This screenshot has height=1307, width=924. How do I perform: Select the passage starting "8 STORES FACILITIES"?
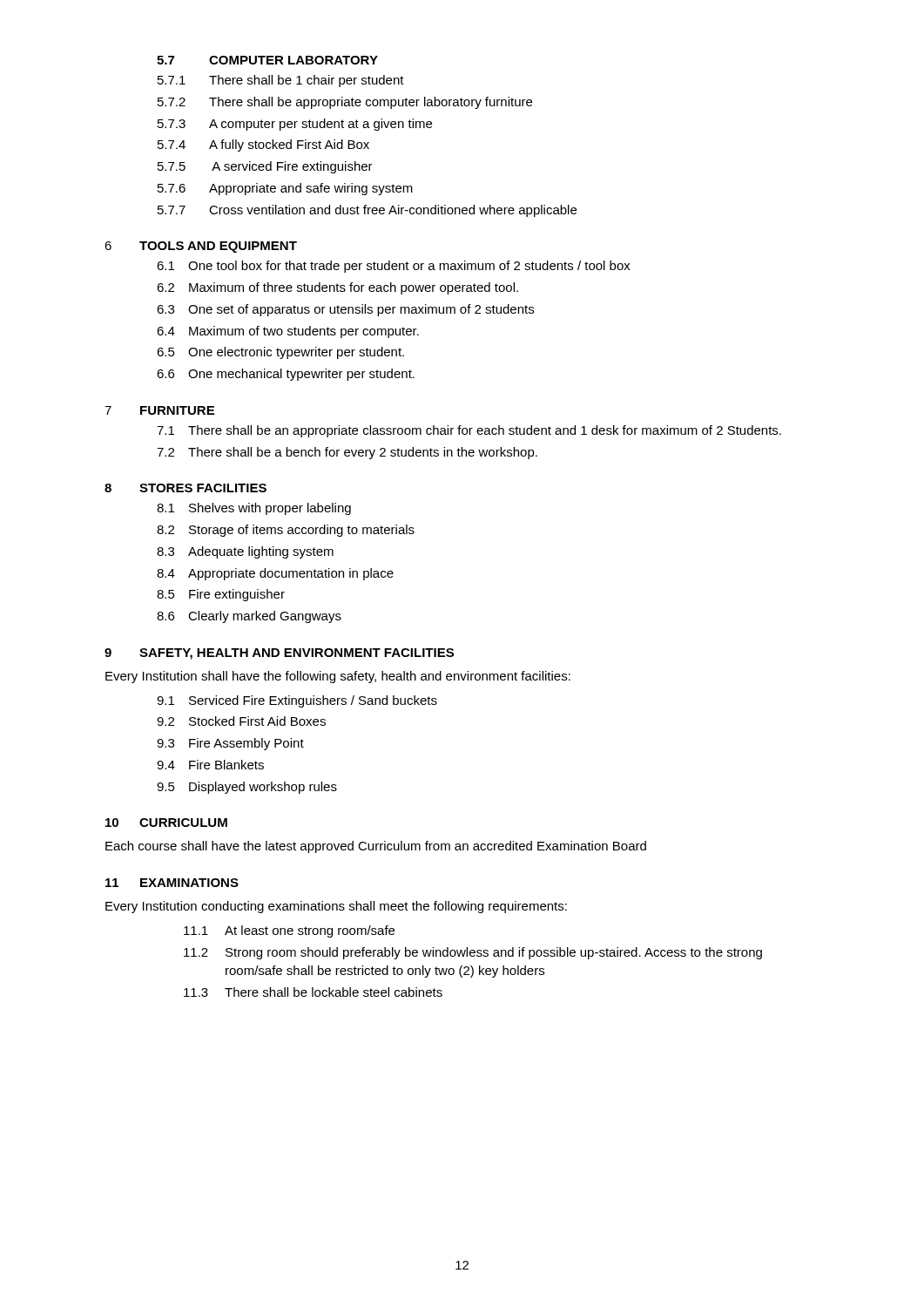tap(186, 488)
